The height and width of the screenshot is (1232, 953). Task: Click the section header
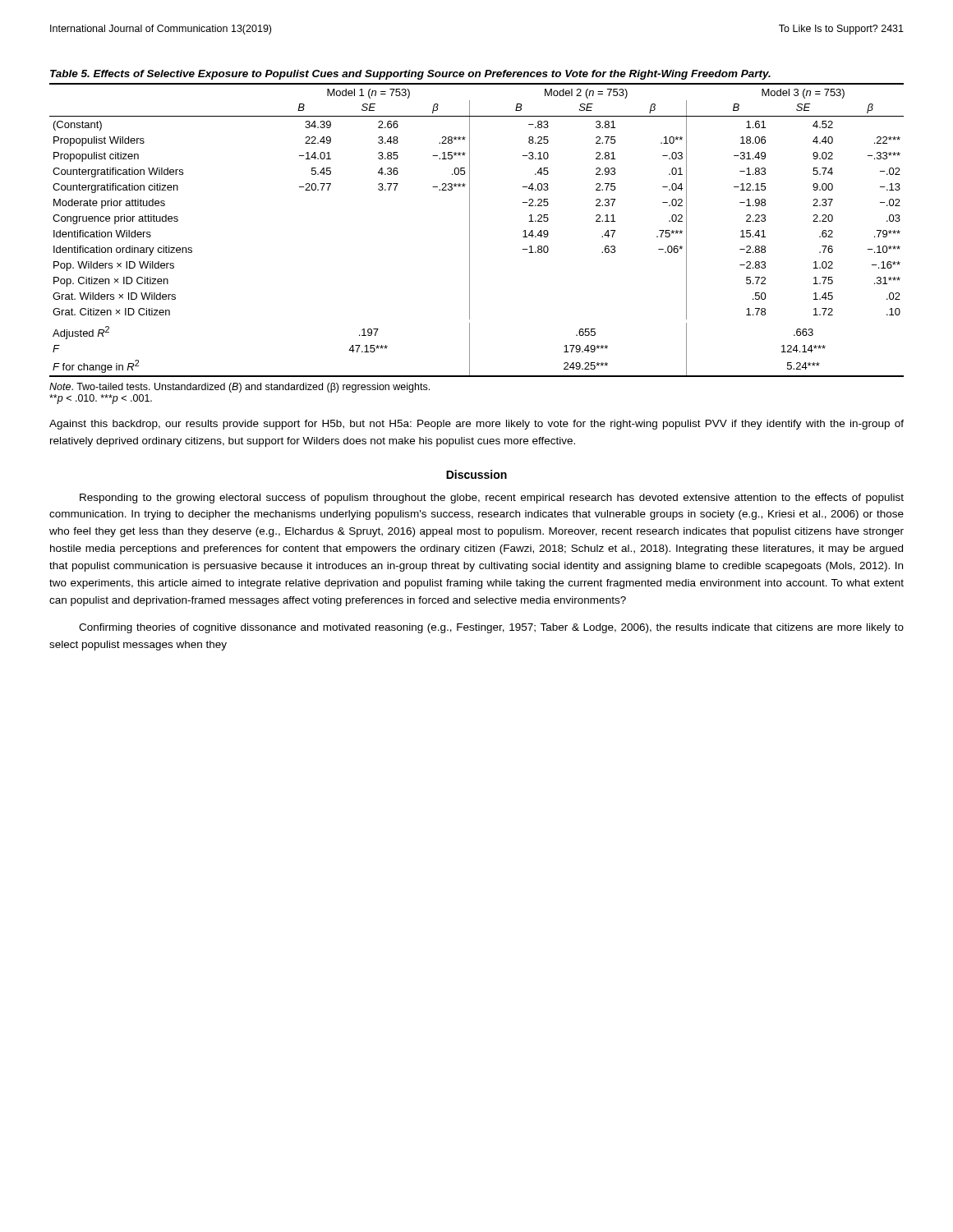point(476,474)
